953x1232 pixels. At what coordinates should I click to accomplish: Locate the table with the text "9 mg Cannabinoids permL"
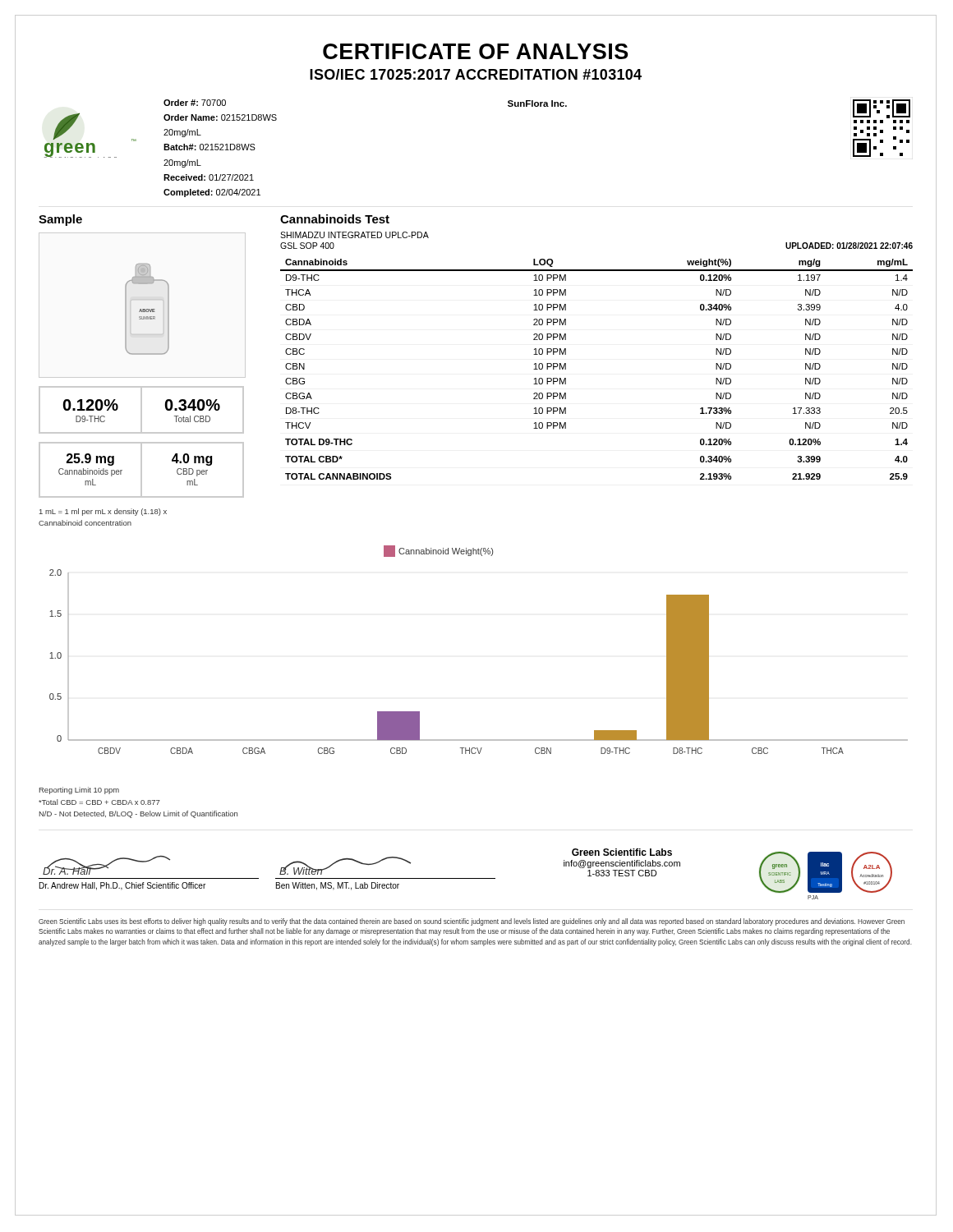pos(141,470)
